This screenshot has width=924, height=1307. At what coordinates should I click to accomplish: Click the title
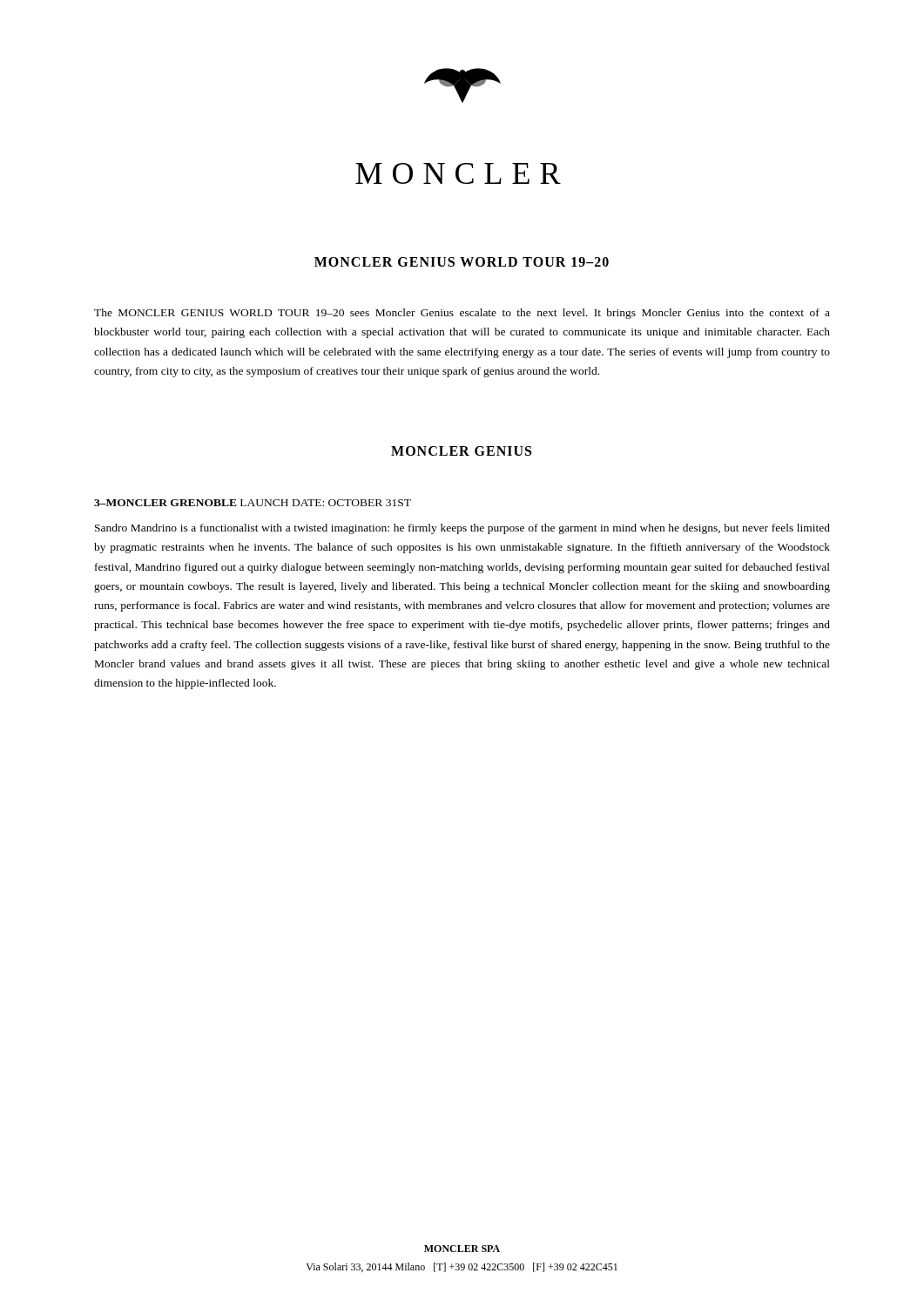pyautogui.click(x=462, y=262)
